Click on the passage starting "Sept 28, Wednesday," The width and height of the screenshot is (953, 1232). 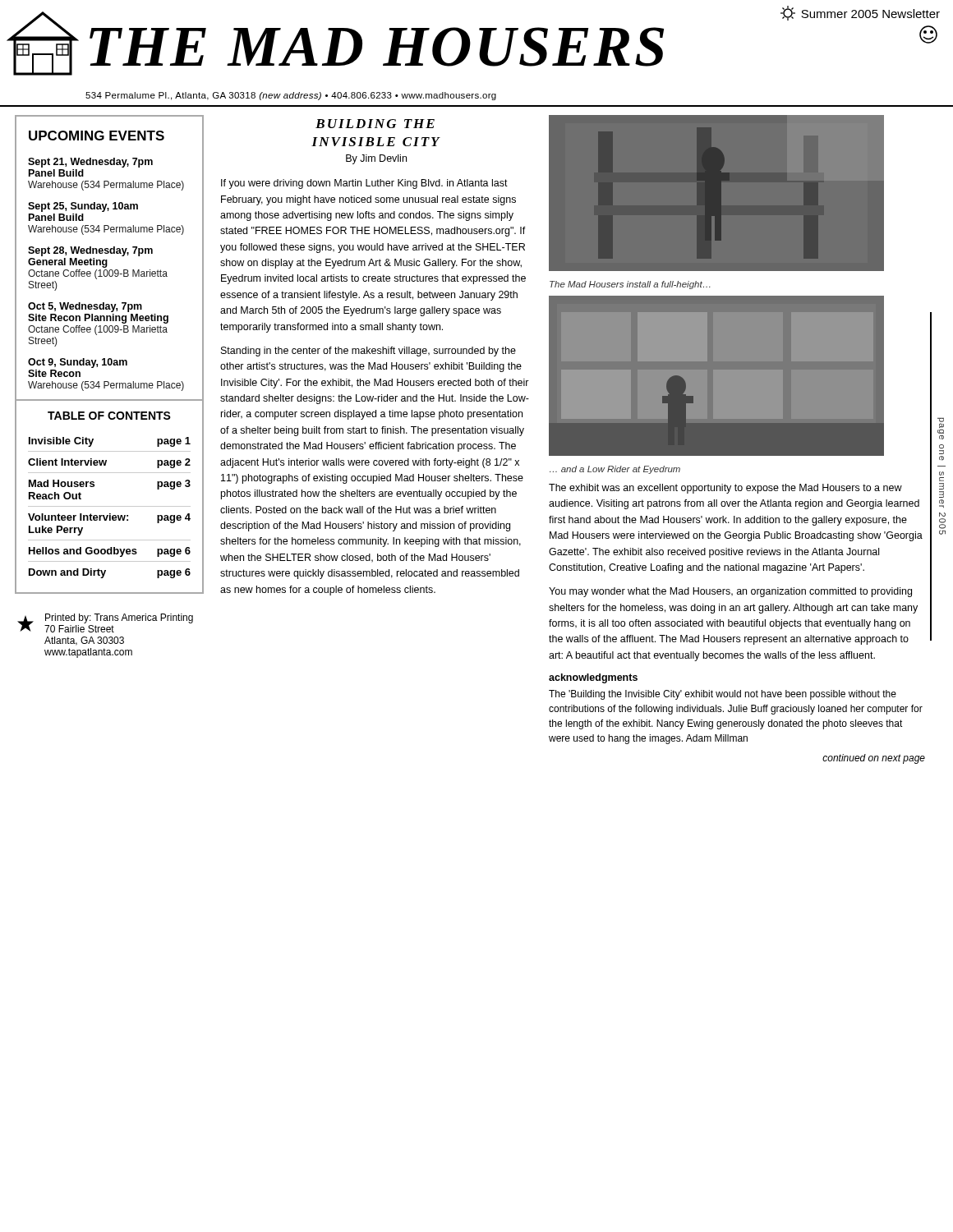pos(109,268)
